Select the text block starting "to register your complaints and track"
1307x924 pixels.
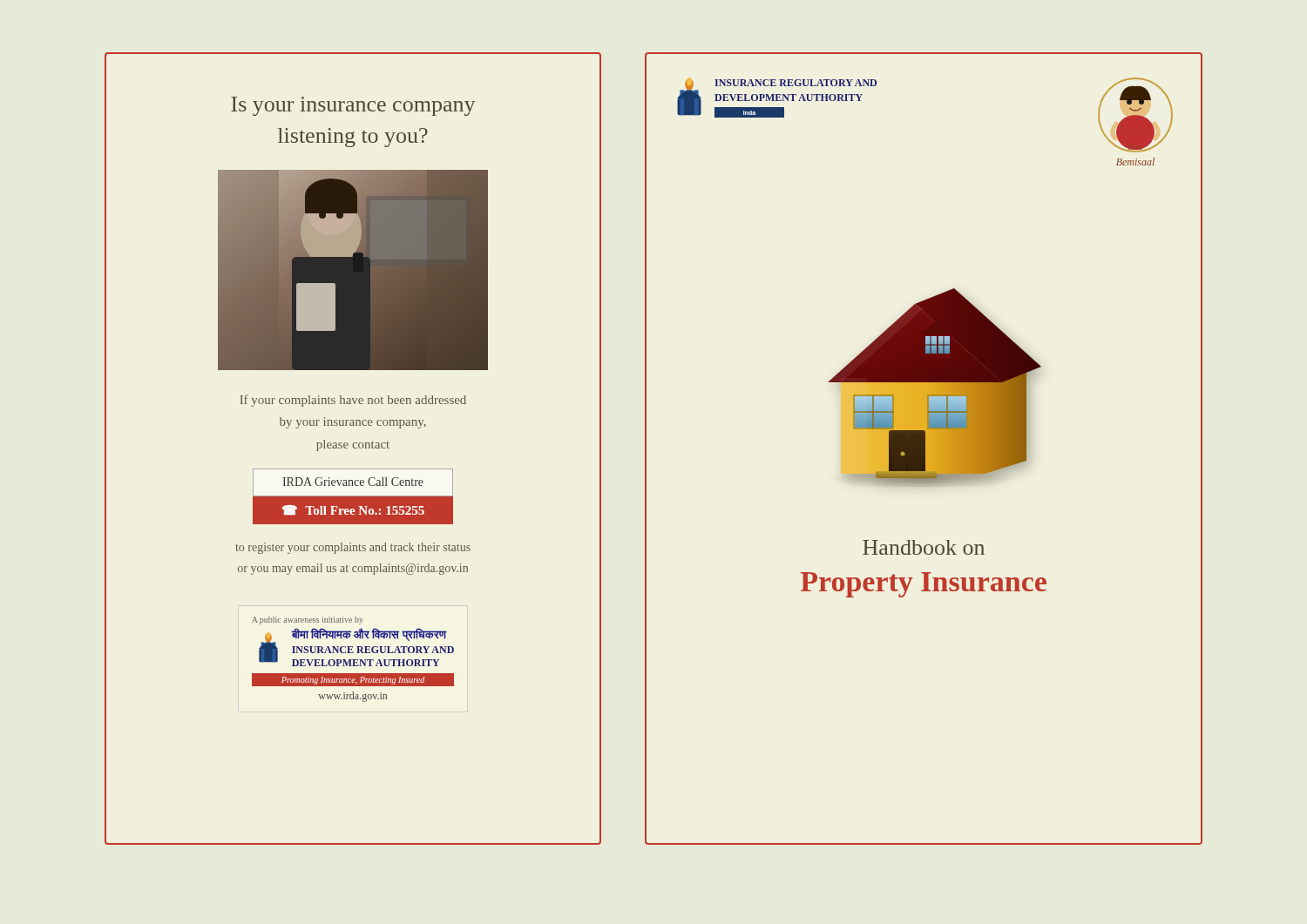coord(353,558)
